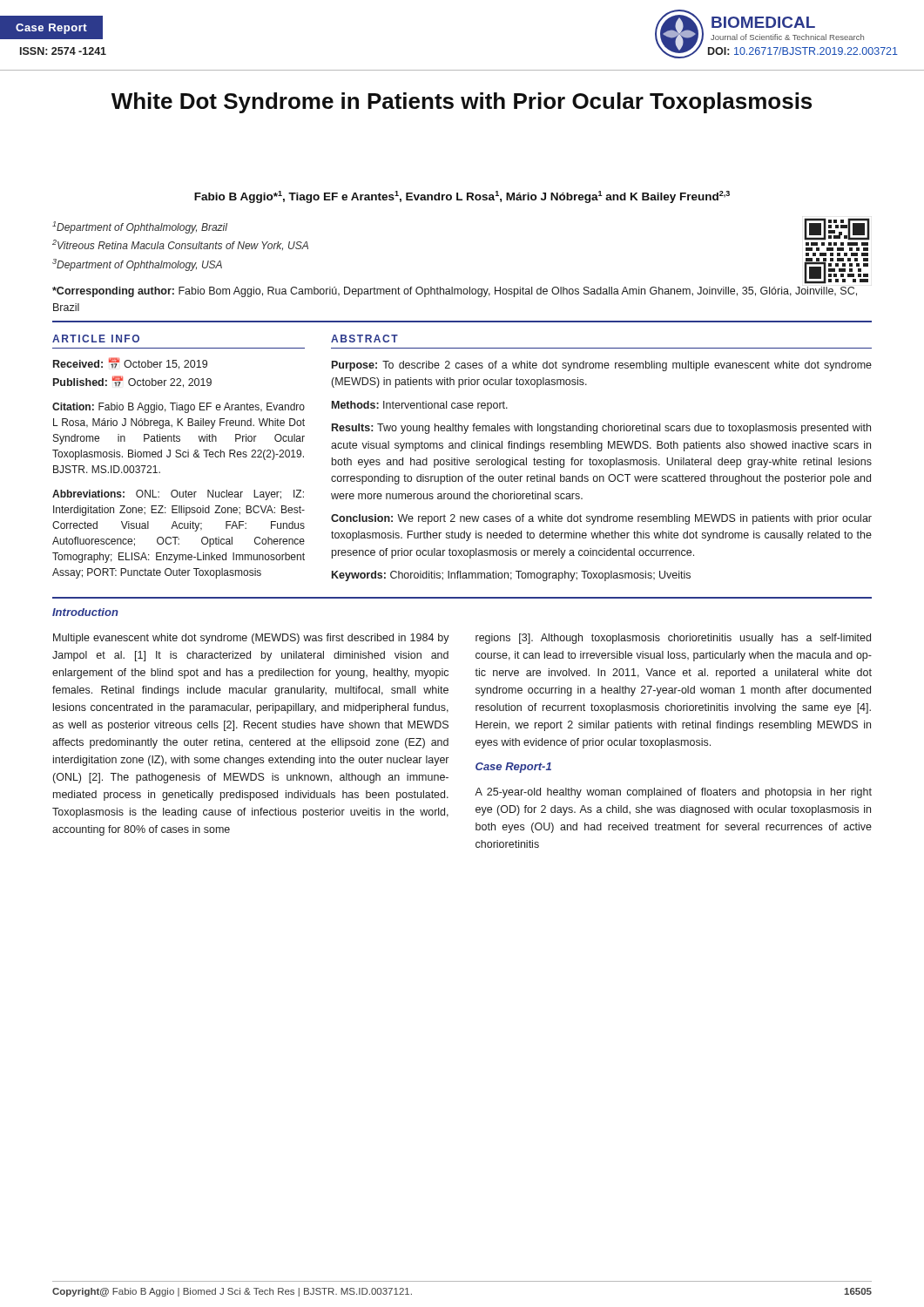Click on the region starting "Case Report"
Viewport: 924px width, 1307px height.
[x=51, y=27]
